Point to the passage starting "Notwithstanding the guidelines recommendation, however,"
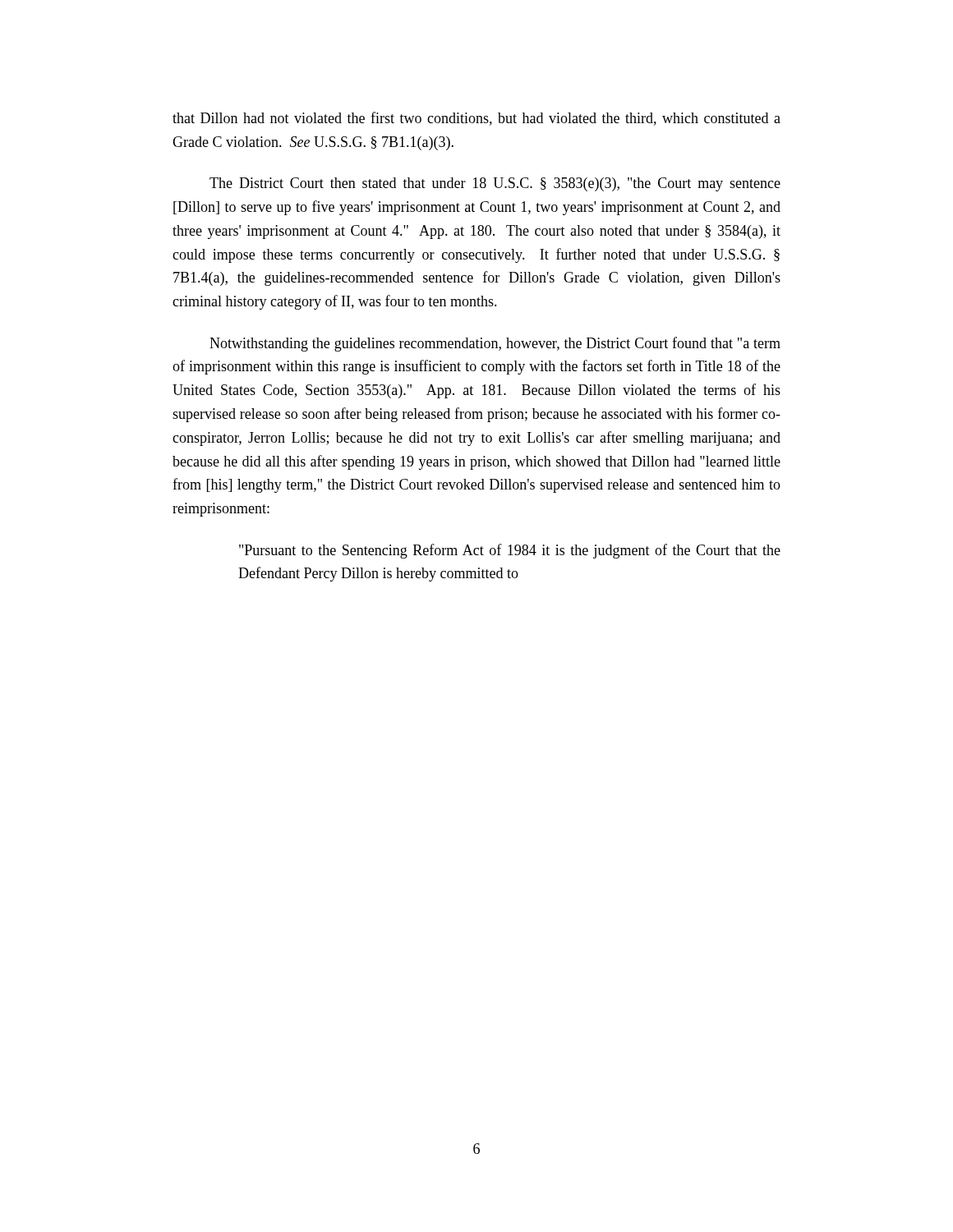 click(476, 426)
